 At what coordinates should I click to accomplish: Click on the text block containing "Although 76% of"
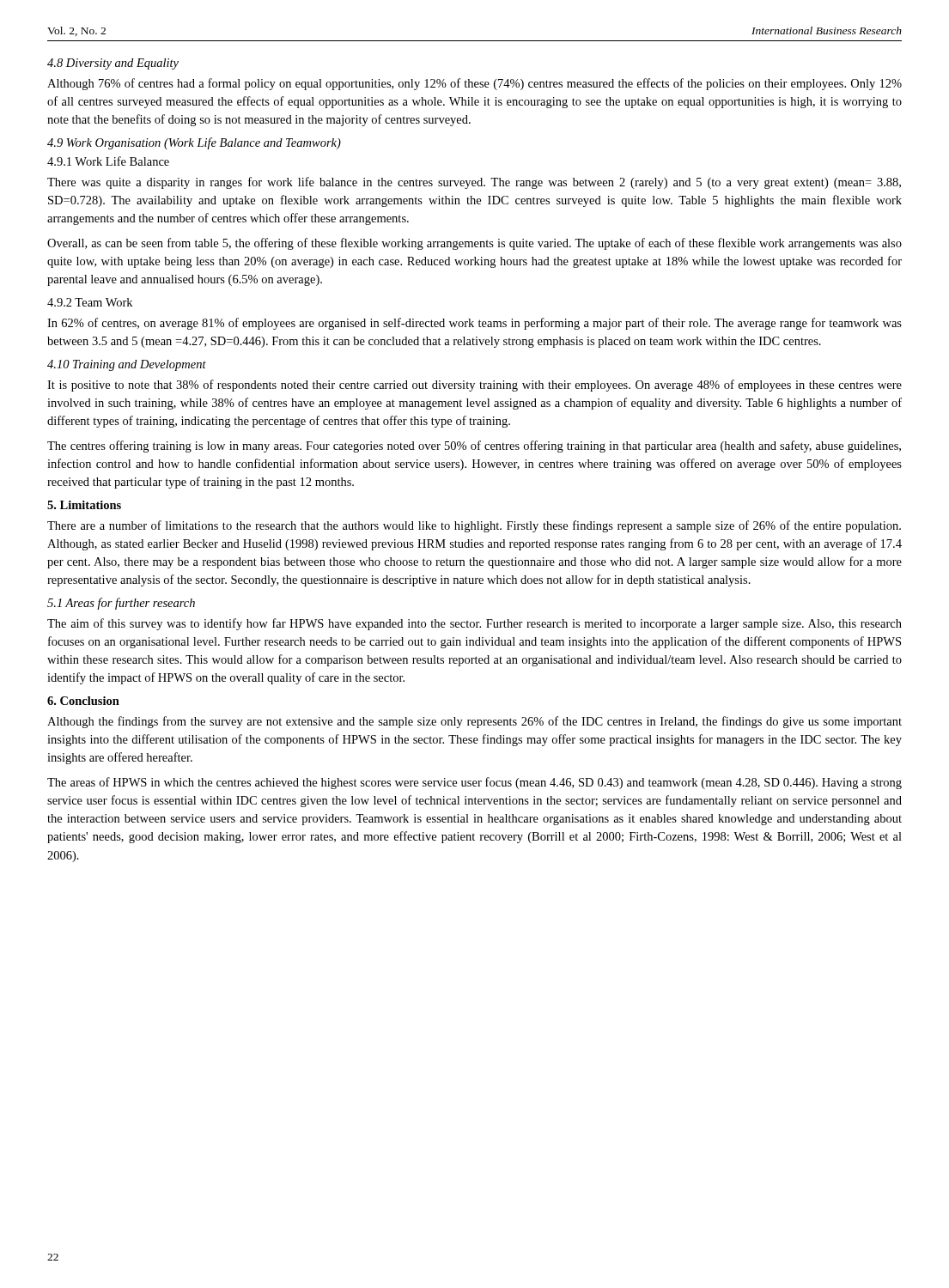tap(474, 102)
